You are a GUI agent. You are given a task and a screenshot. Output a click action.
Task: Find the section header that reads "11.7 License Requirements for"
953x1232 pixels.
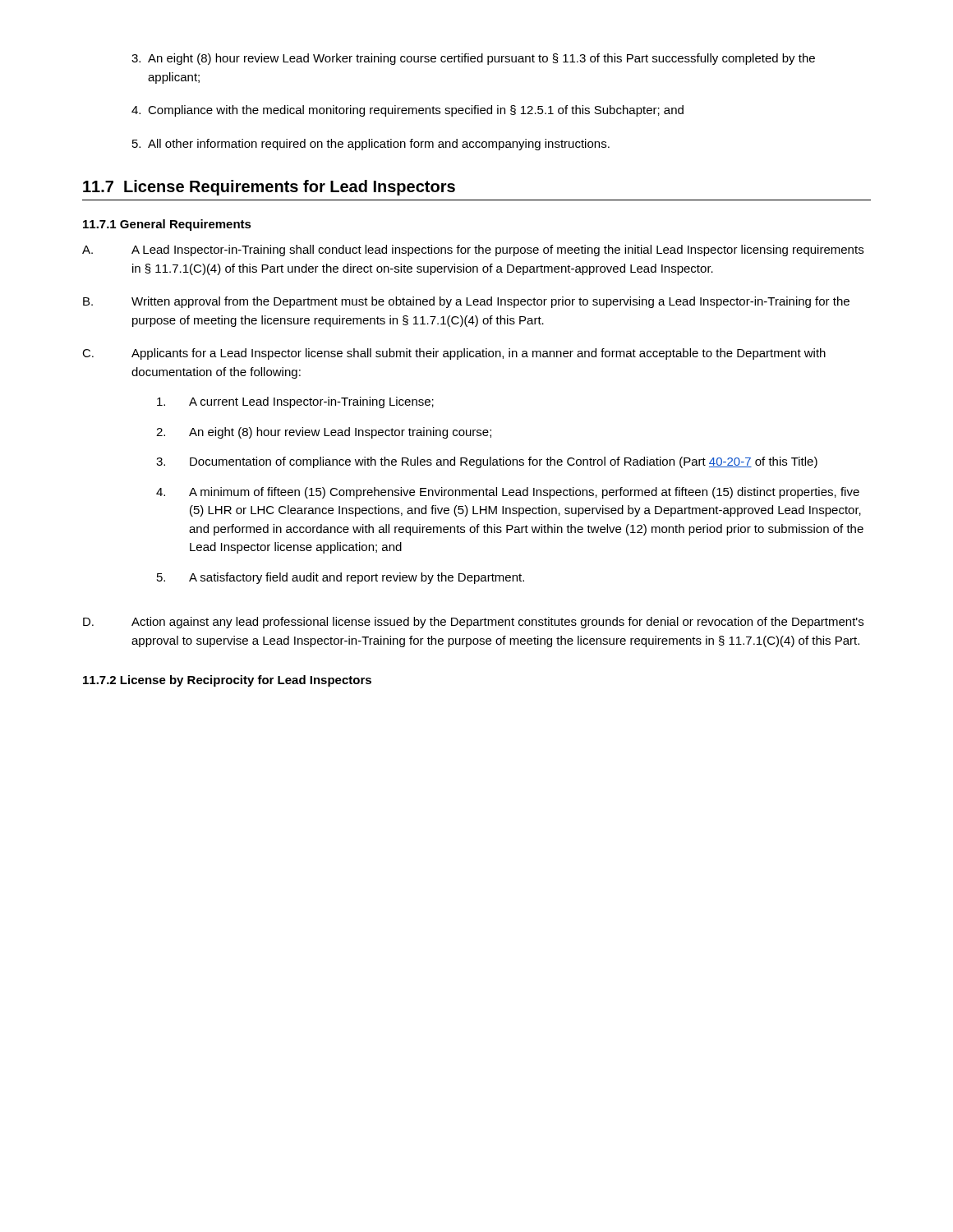(x=269, y=186)
